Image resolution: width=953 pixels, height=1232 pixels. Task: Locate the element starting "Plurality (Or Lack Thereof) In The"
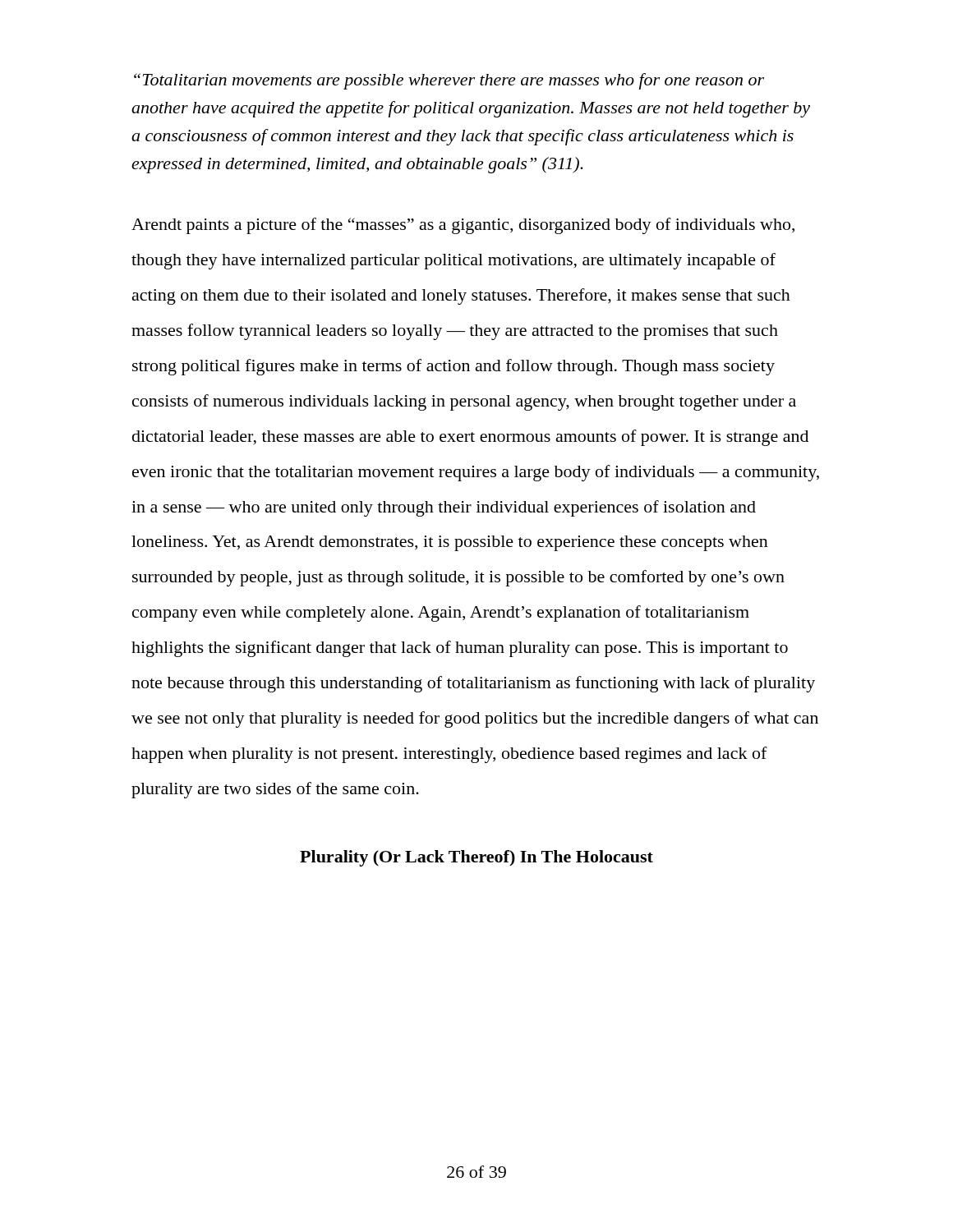pos(476,856)
